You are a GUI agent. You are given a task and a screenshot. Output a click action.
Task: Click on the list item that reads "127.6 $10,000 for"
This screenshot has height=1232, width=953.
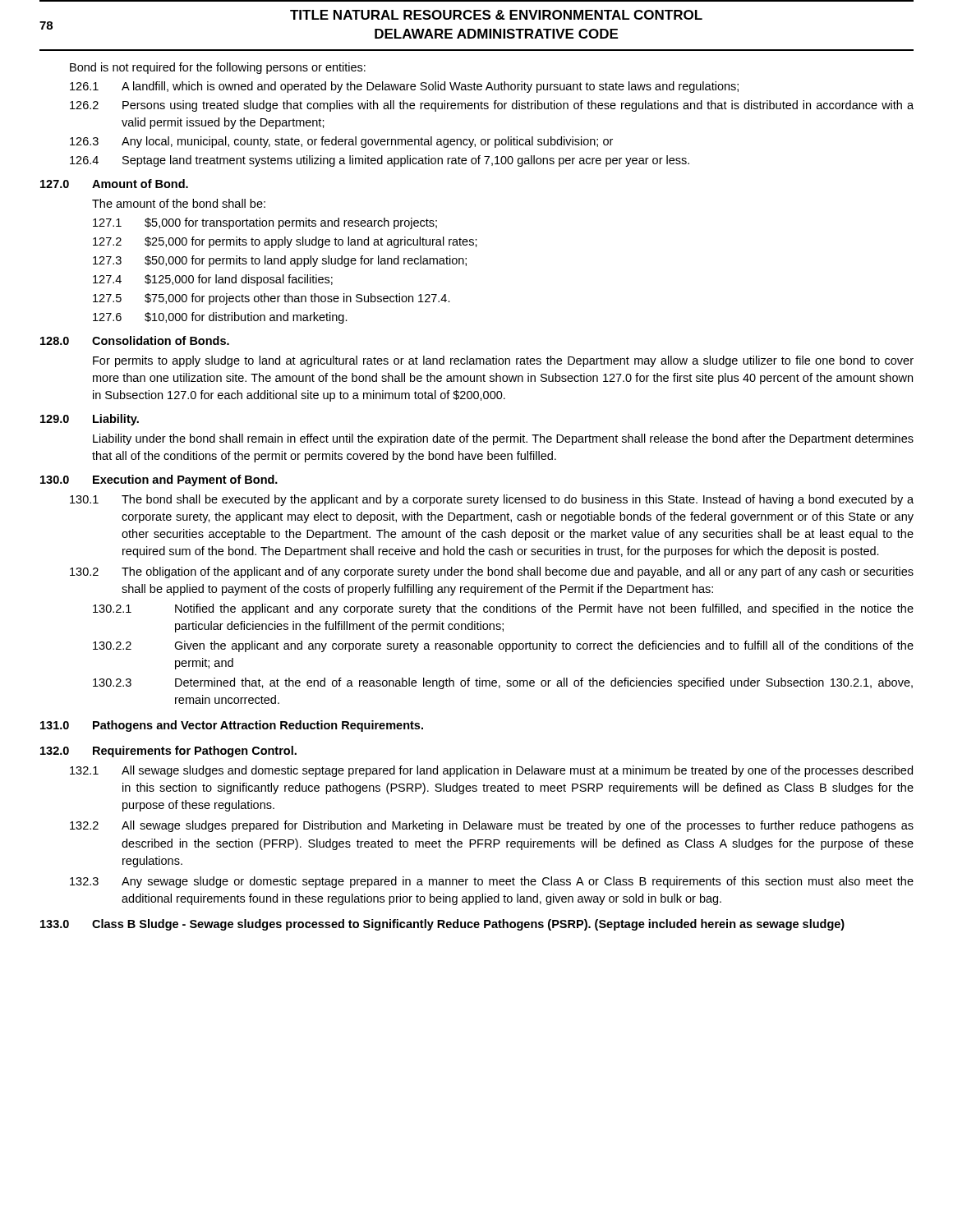pyautogui.click(x=220, y=318)
